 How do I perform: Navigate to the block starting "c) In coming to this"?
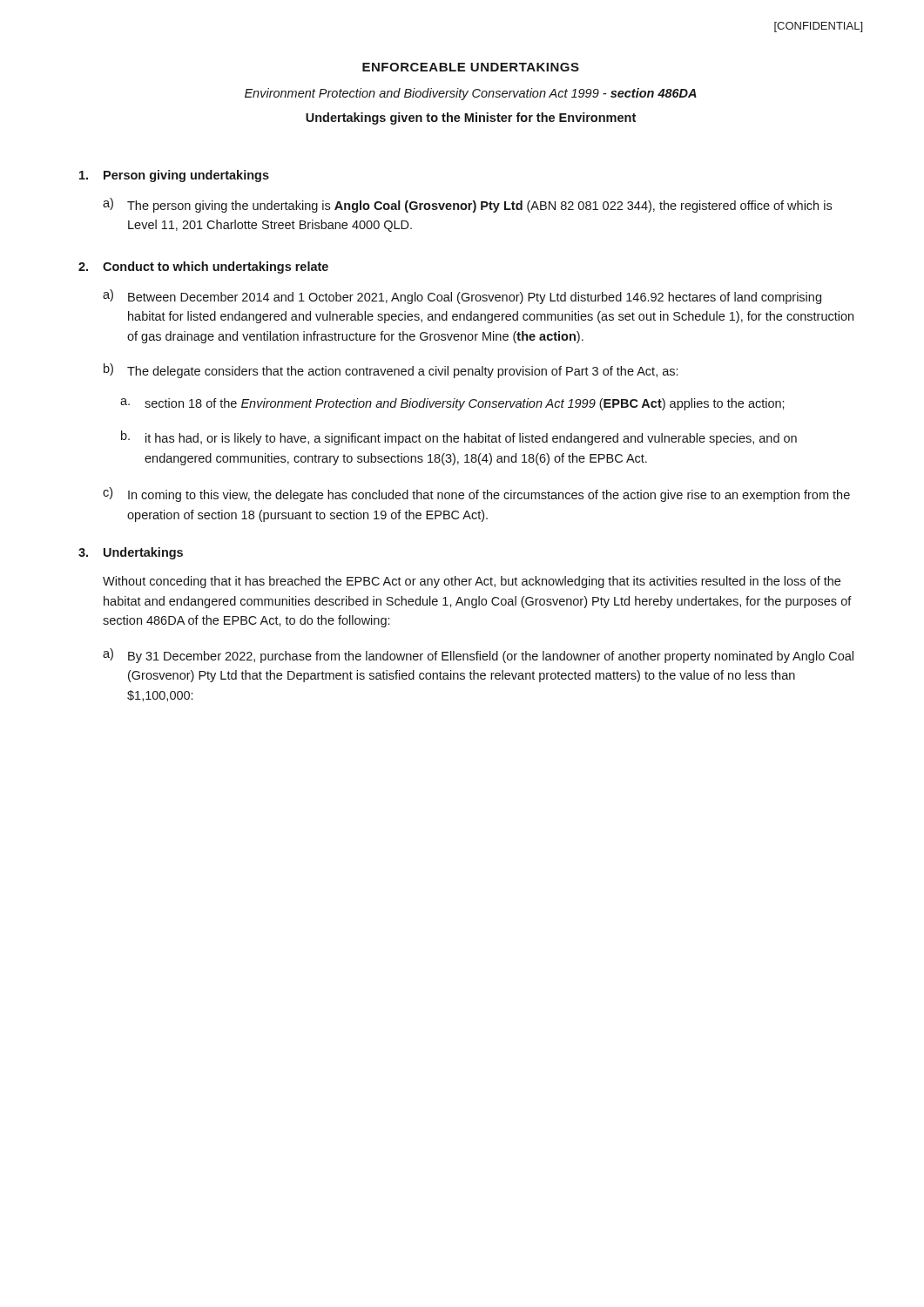click(483, 505)
